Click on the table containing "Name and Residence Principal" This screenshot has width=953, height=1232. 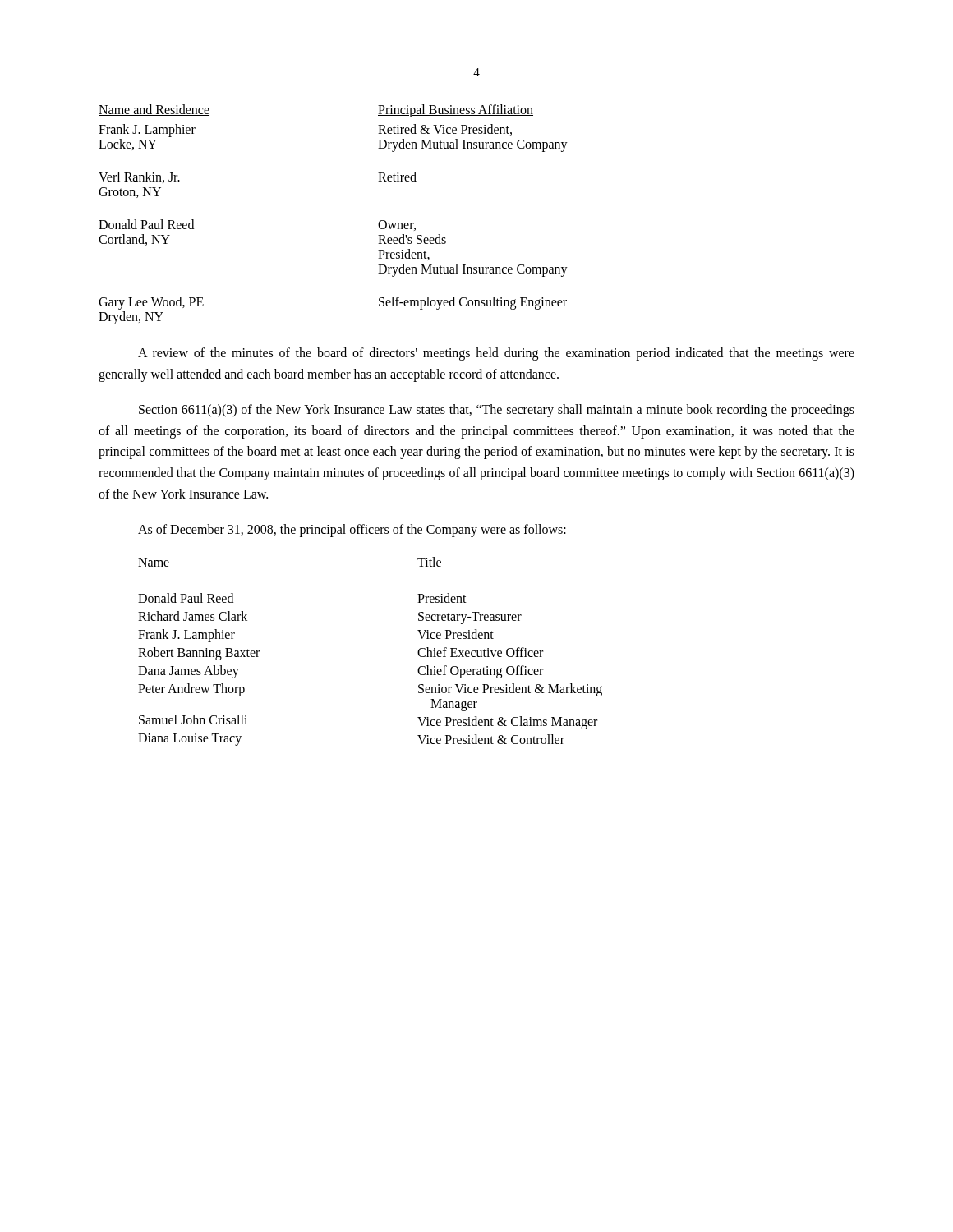pos(476,214)
